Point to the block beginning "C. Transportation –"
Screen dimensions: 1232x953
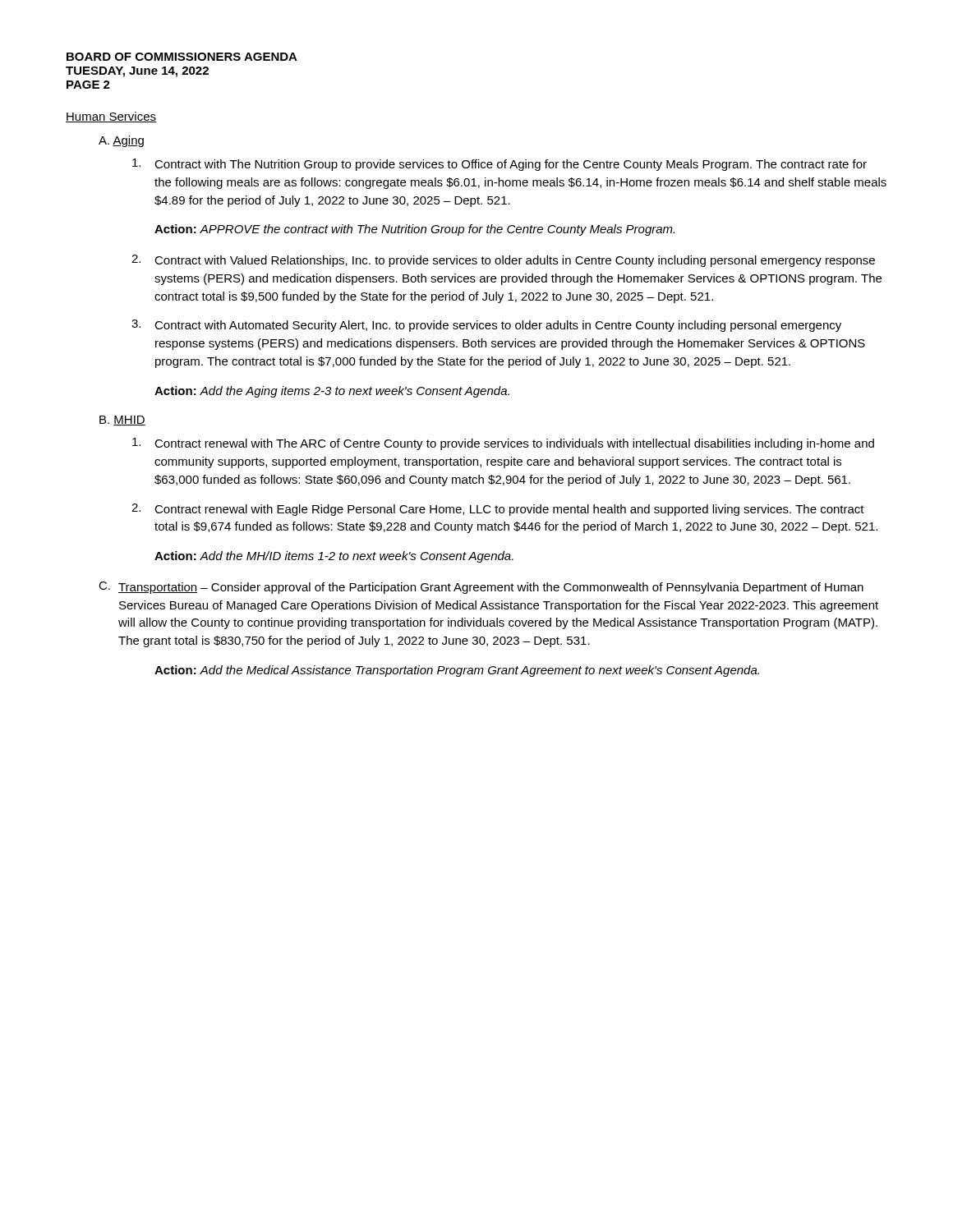[493, 614]
